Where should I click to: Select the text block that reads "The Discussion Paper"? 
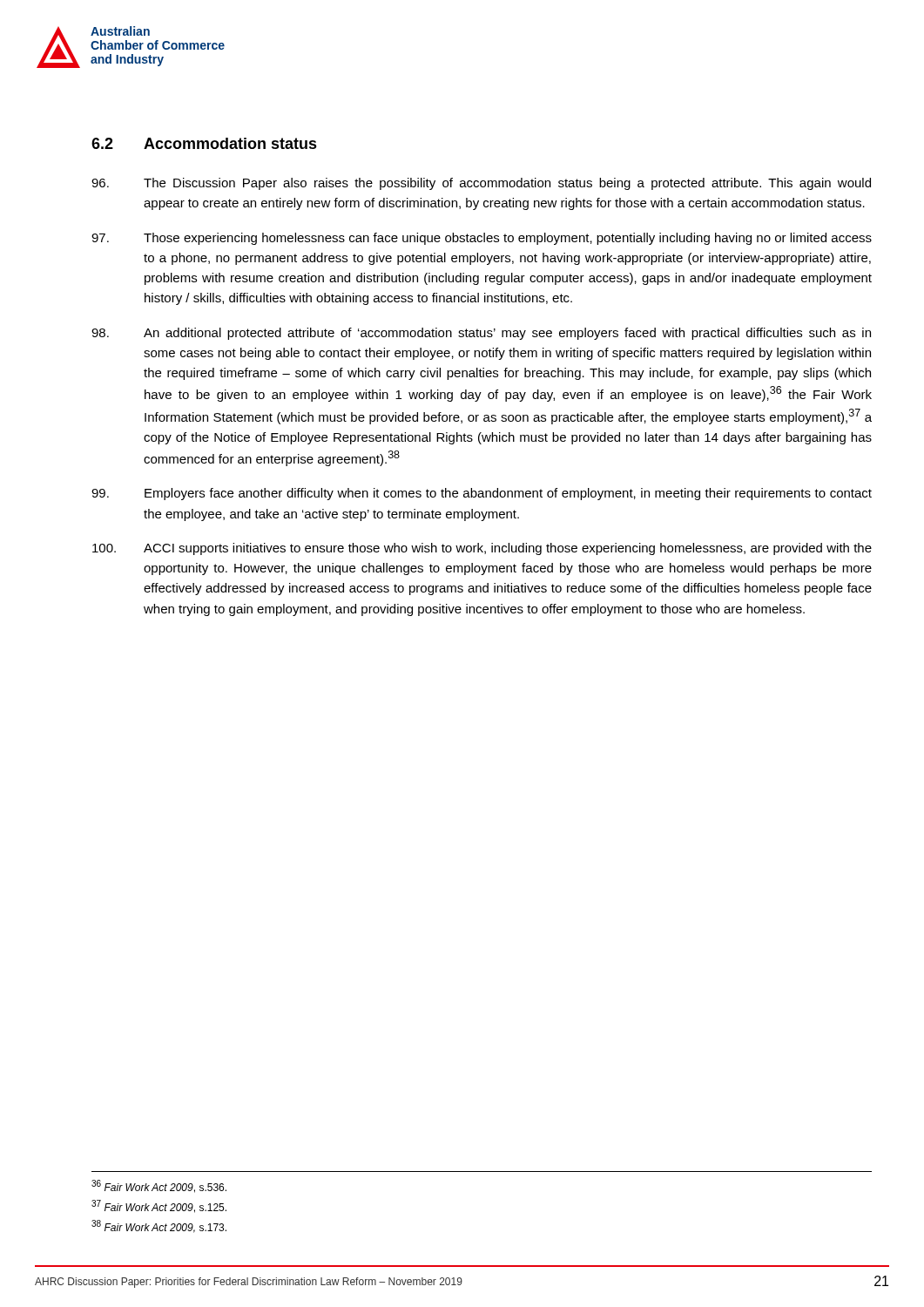[x=482, y=193]
